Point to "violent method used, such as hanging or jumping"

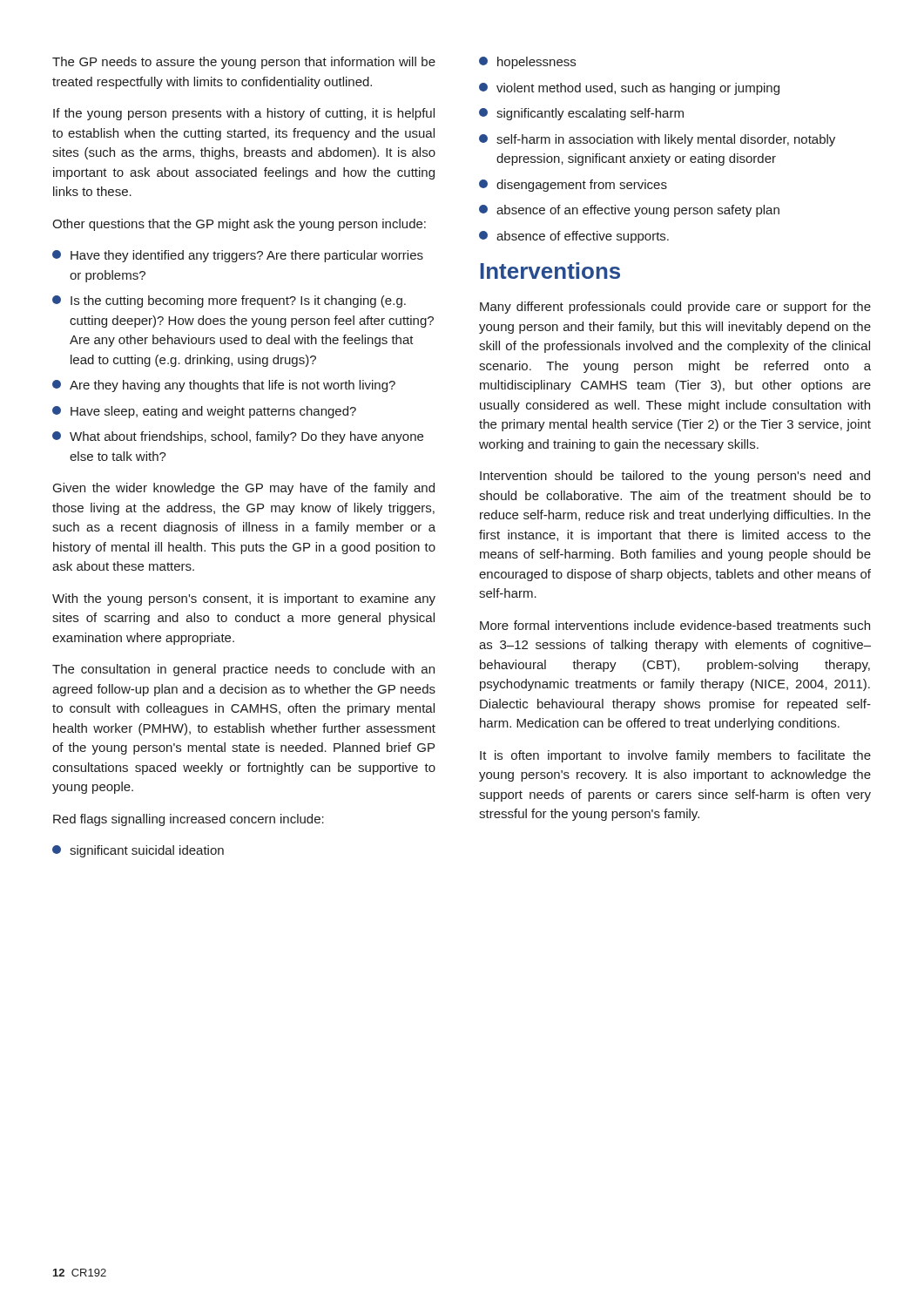click(675, 88)
